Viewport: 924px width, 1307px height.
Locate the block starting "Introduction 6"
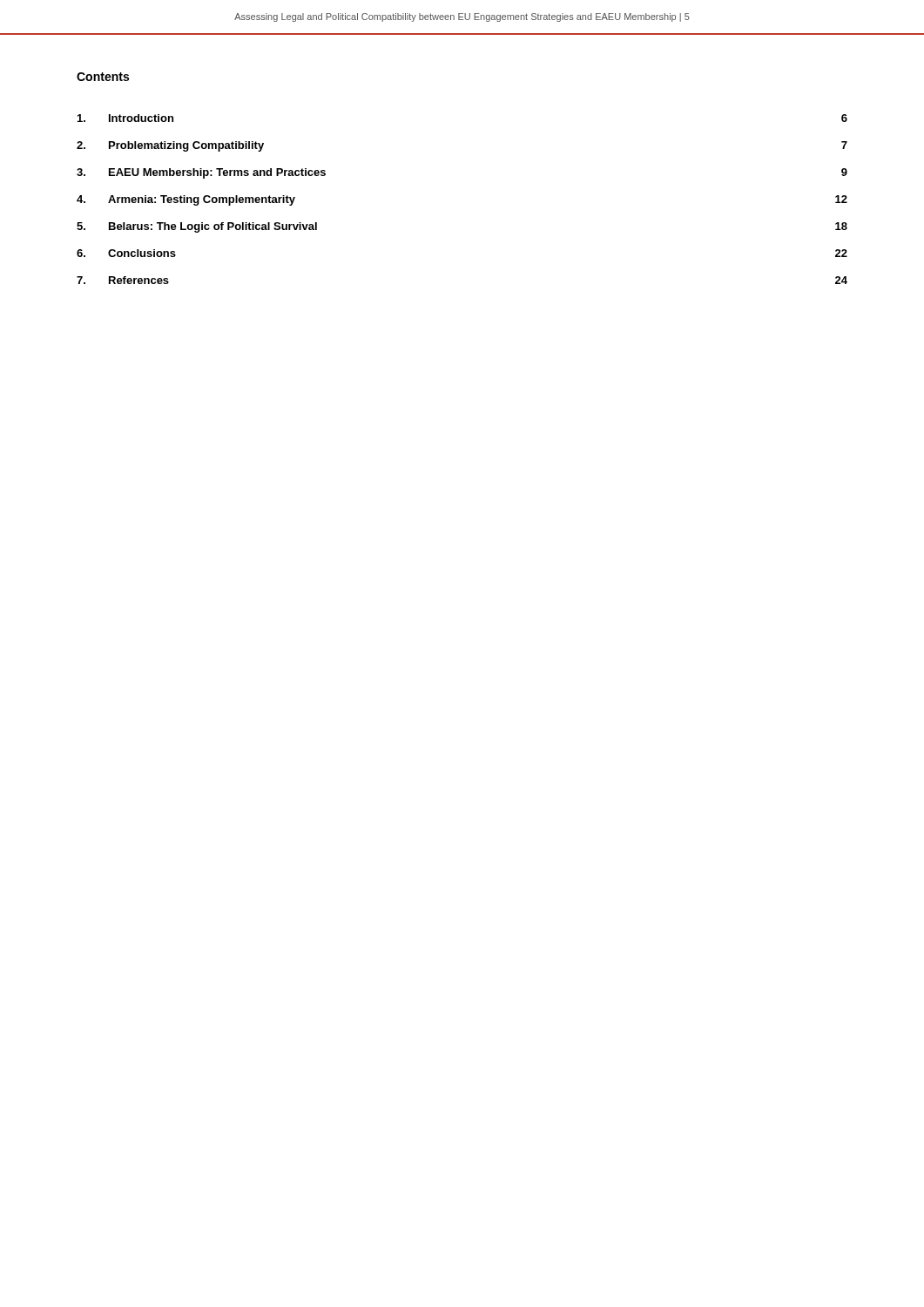click(x=142, y=118)
